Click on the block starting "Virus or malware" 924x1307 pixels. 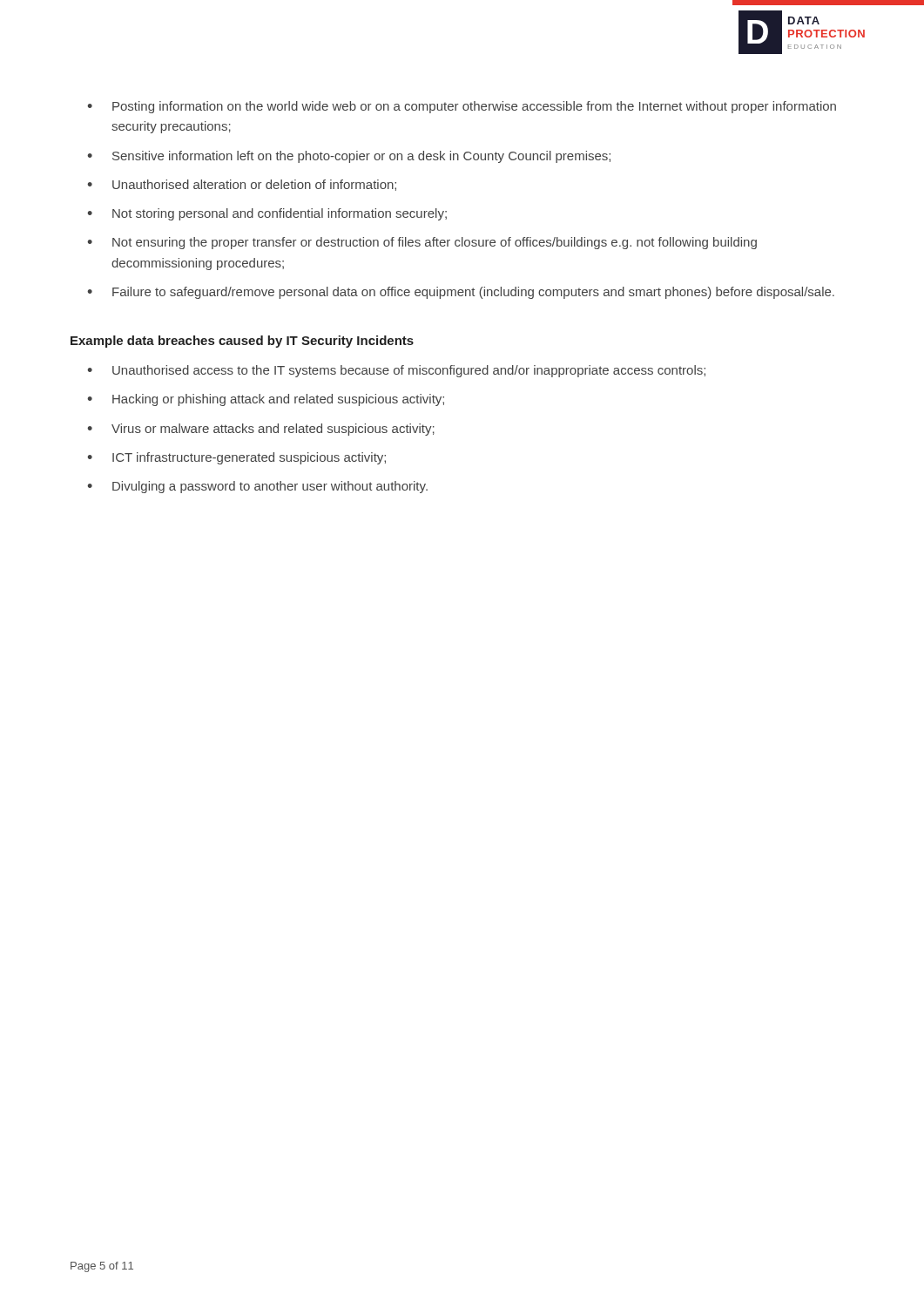(261, 430)
